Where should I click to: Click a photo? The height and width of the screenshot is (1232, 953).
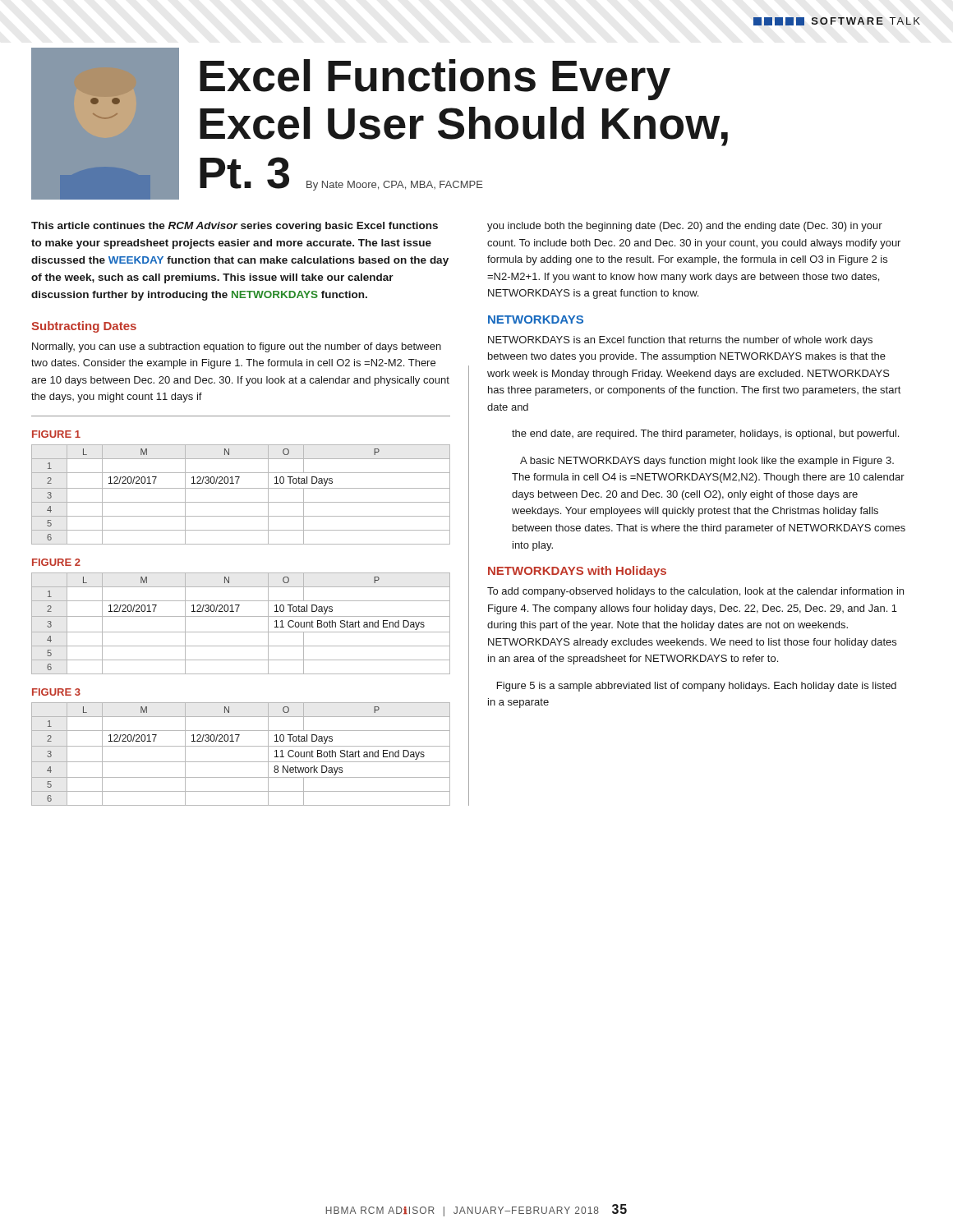105,123
